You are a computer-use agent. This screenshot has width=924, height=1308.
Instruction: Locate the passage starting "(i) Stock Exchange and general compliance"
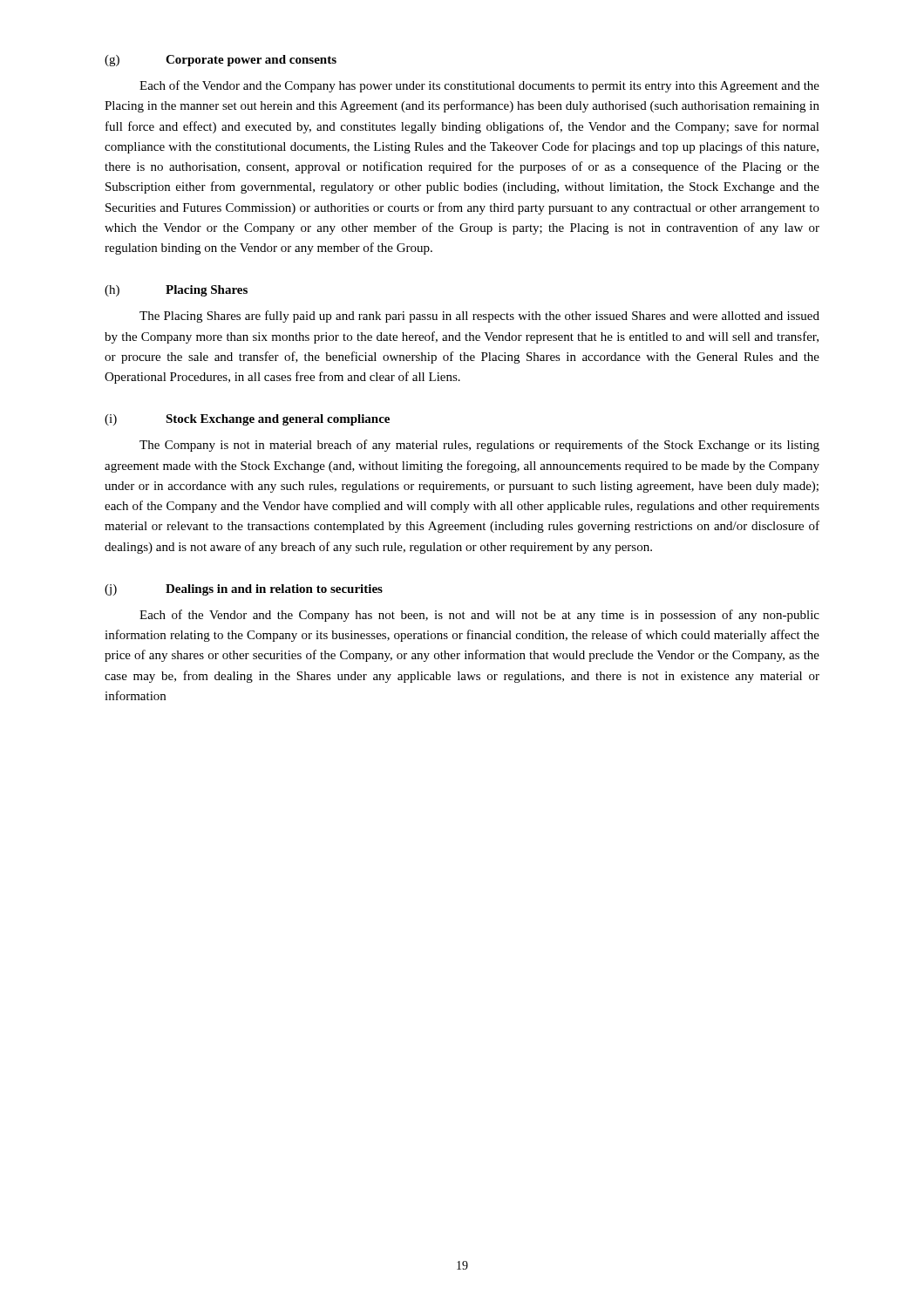247,419
